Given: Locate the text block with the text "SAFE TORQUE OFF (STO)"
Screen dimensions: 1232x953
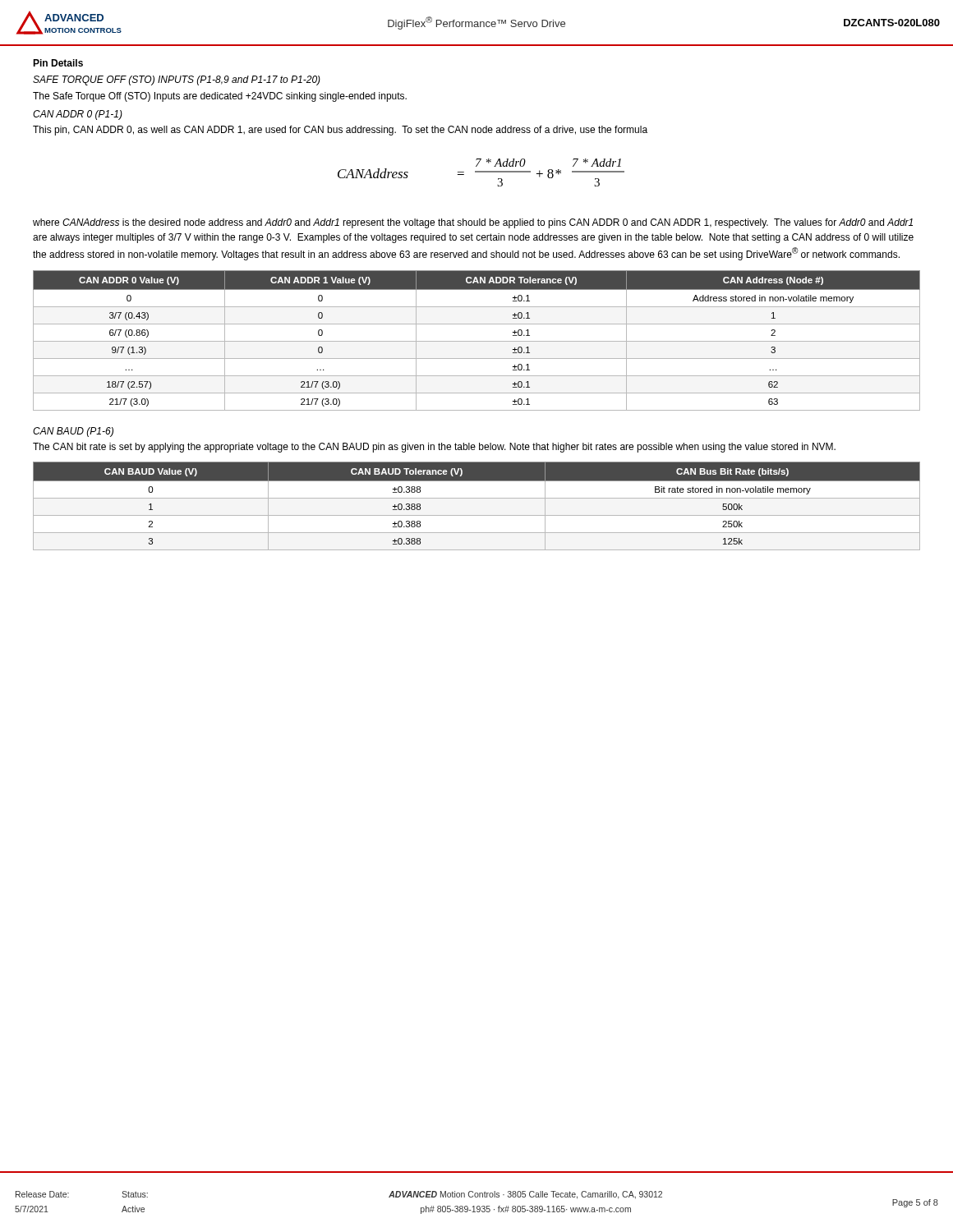Looking at the screenshot, I should (177, 80).
